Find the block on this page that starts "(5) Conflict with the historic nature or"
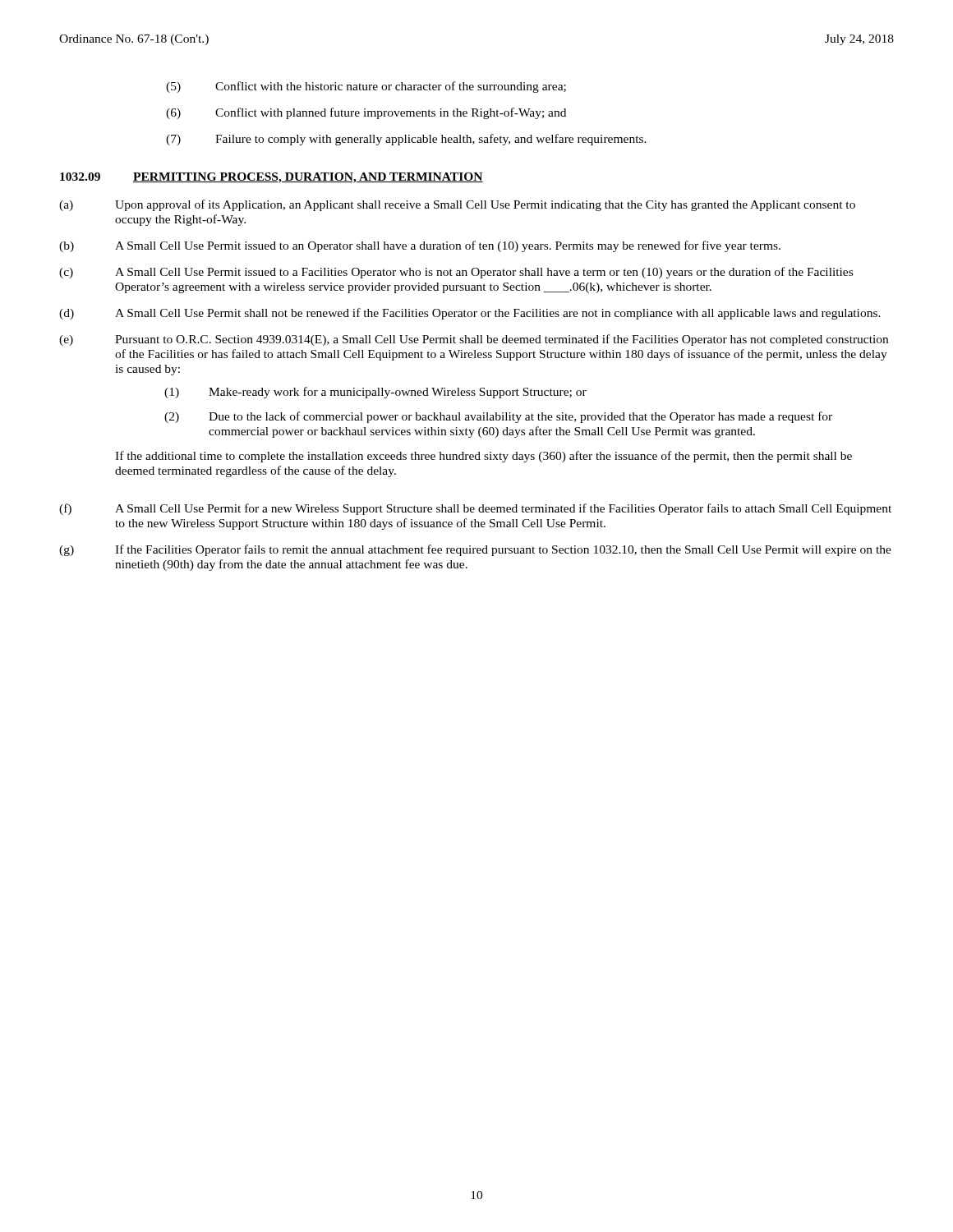 point(530,86)
